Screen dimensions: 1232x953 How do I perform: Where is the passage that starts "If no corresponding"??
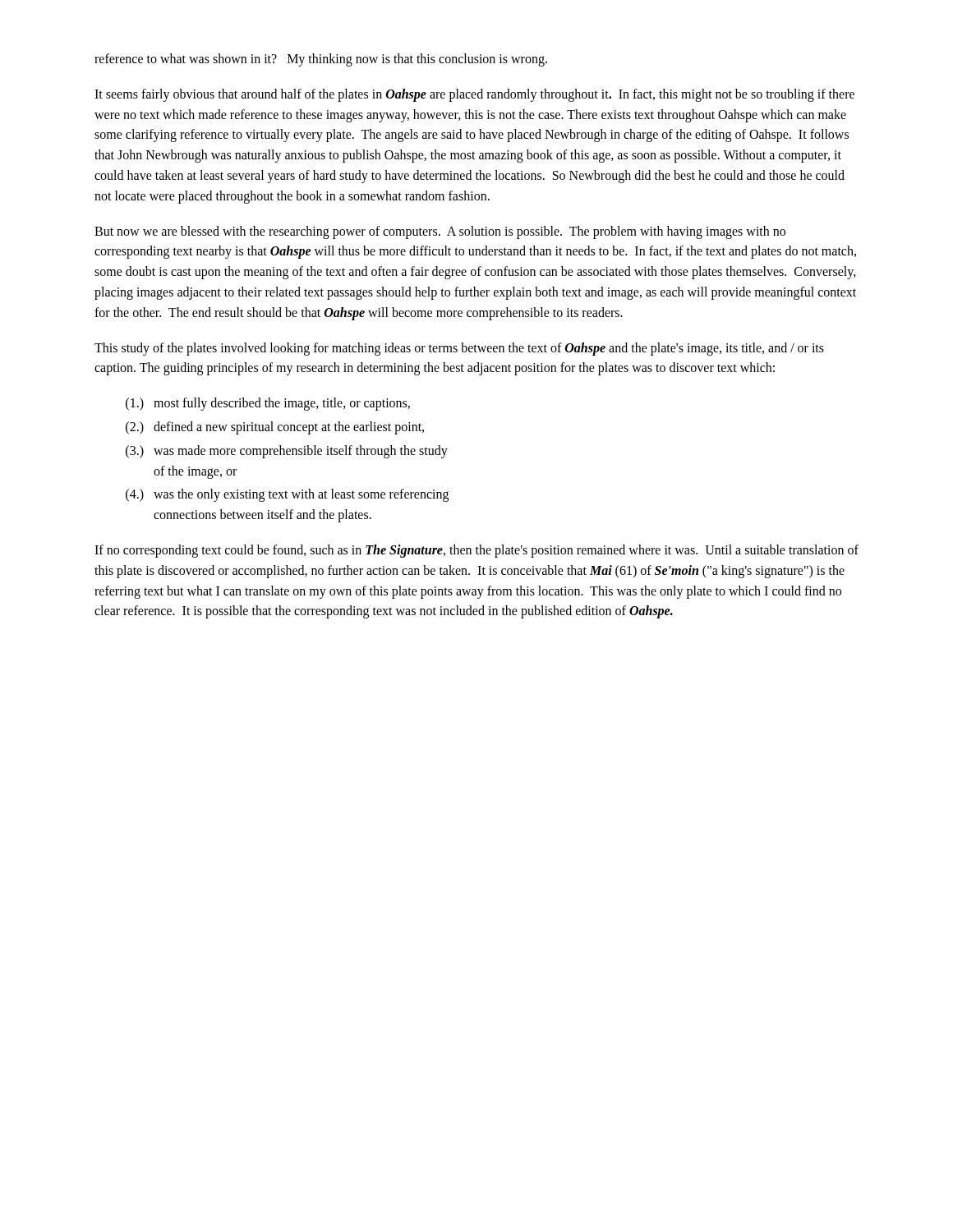click(476, 580)
